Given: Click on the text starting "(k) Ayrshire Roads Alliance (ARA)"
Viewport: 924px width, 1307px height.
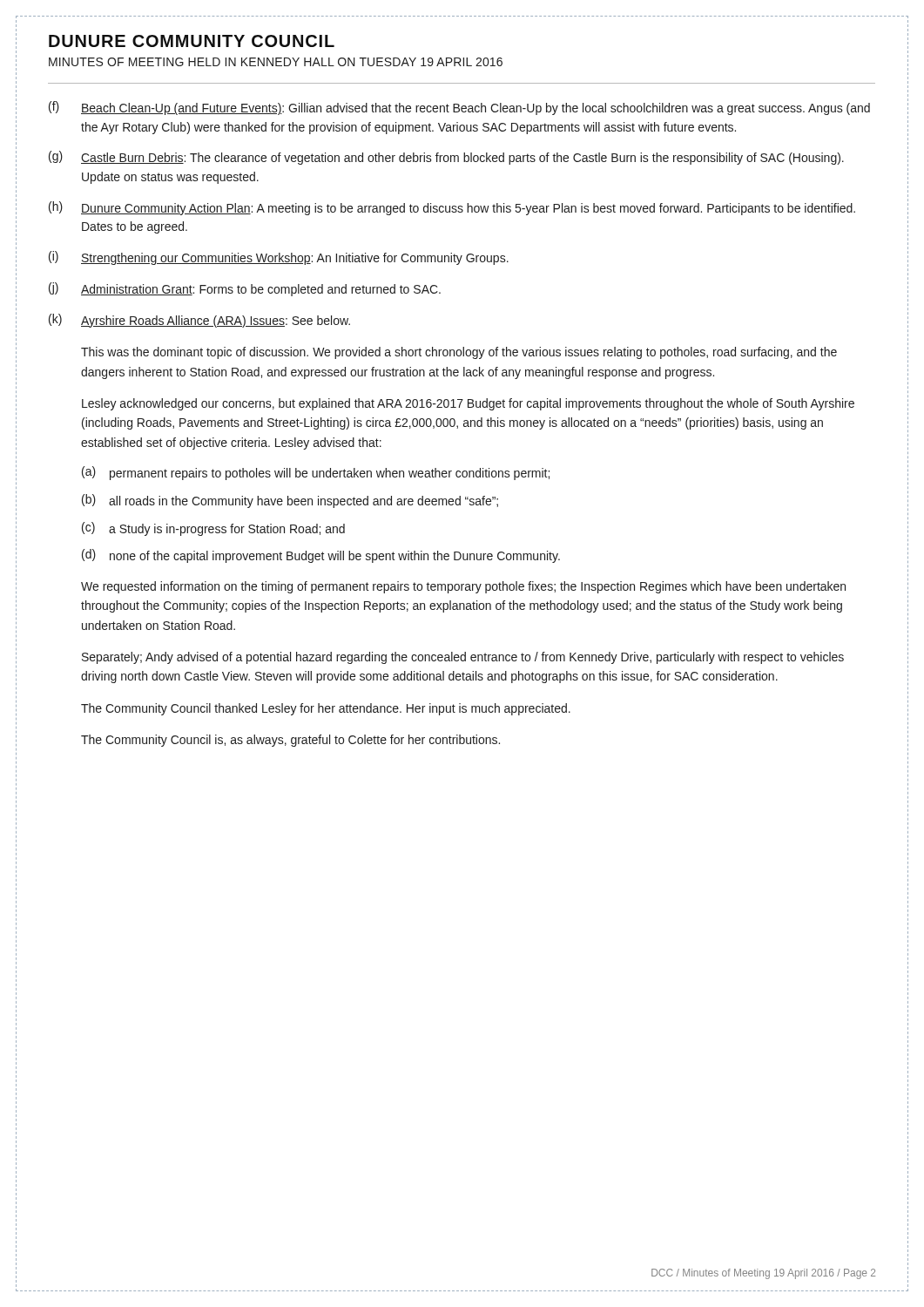Looking at the screenshot, I should [x=200, y=321].
